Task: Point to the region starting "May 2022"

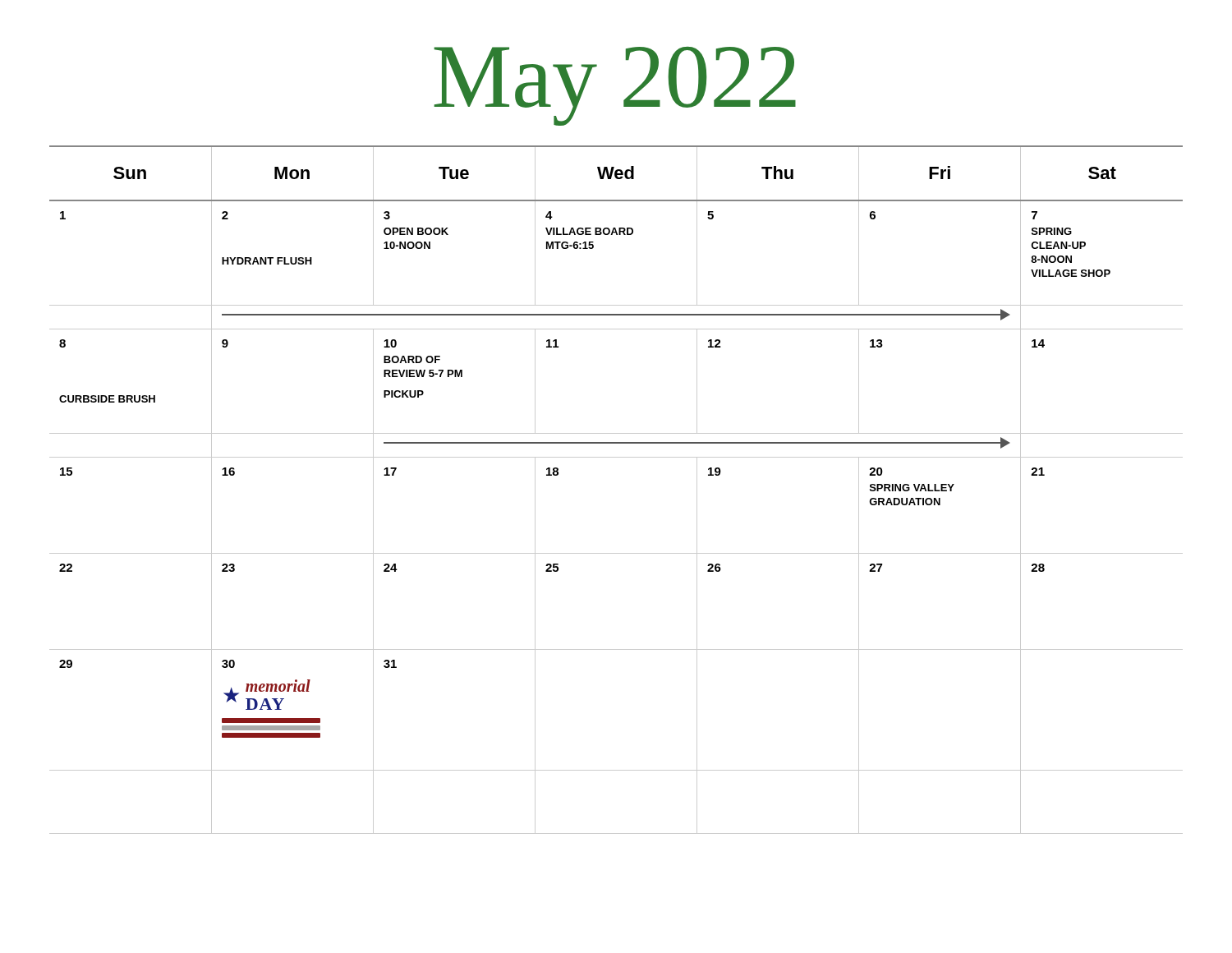Action: pyautogui.click(x=616, y=77)
